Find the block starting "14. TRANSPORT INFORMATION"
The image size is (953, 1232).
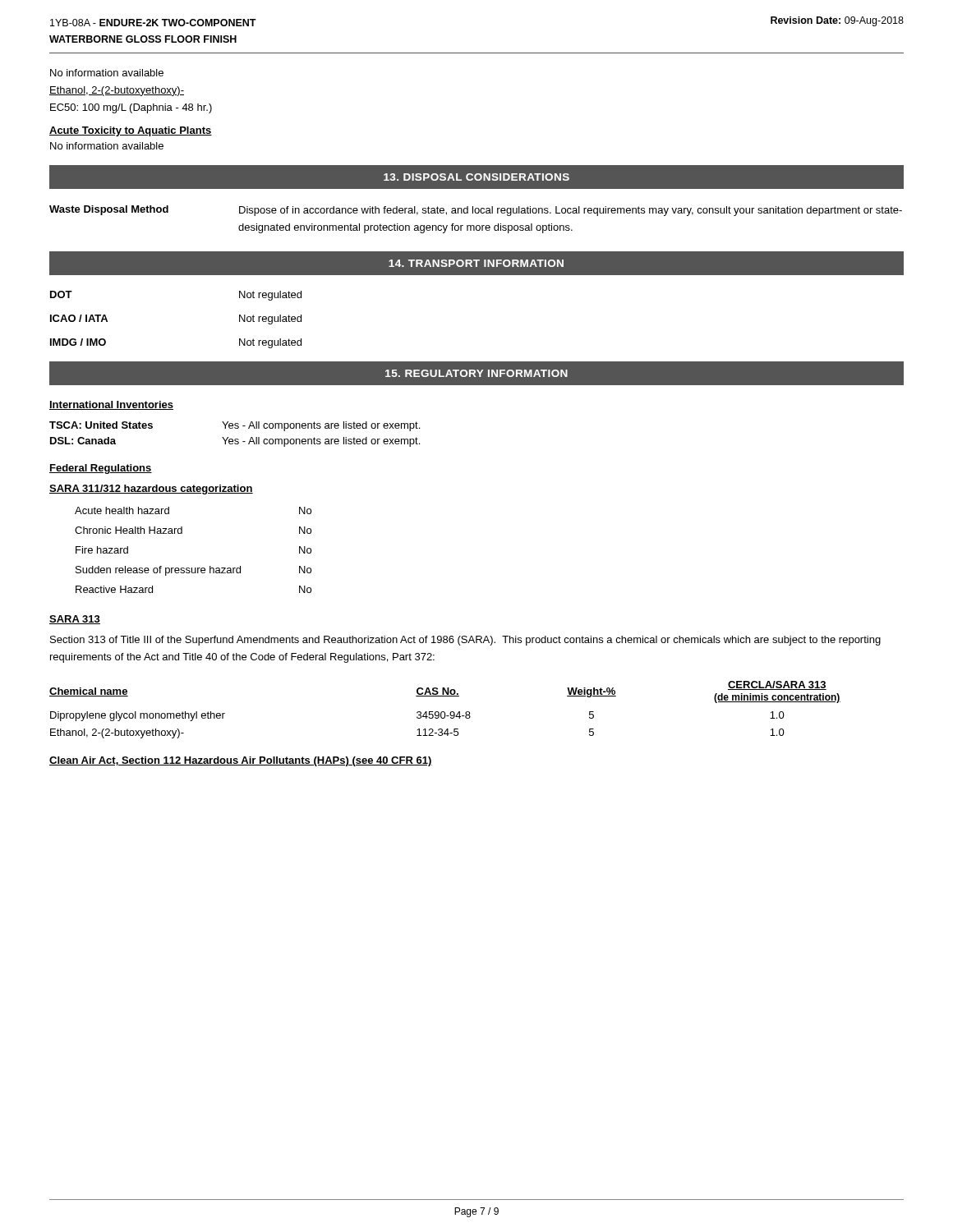point(476,263)
